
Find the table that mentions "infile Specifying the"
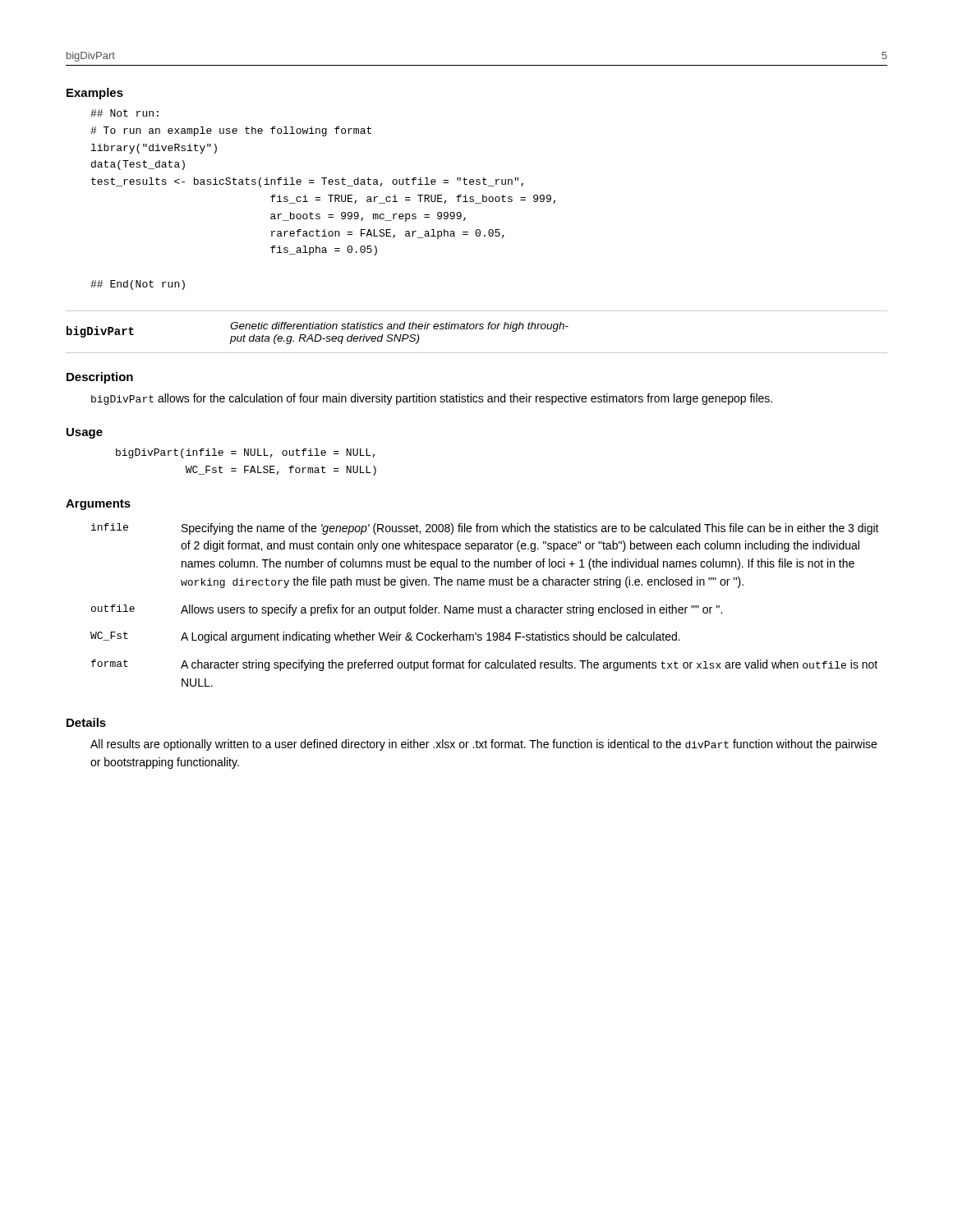(489, 608)
